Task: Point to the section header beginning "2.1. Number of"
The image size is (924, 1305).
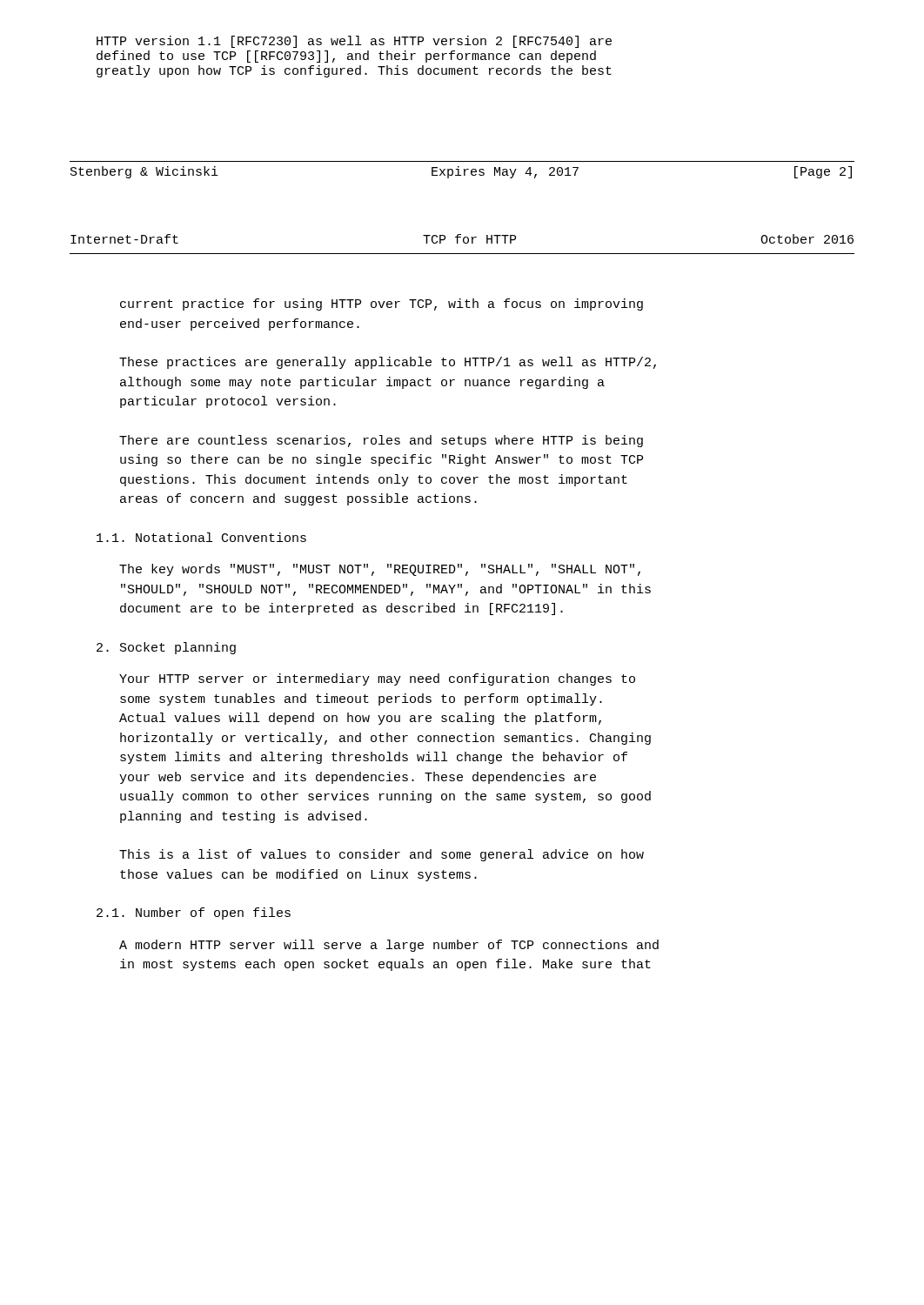Action: [x=194, y=914]
